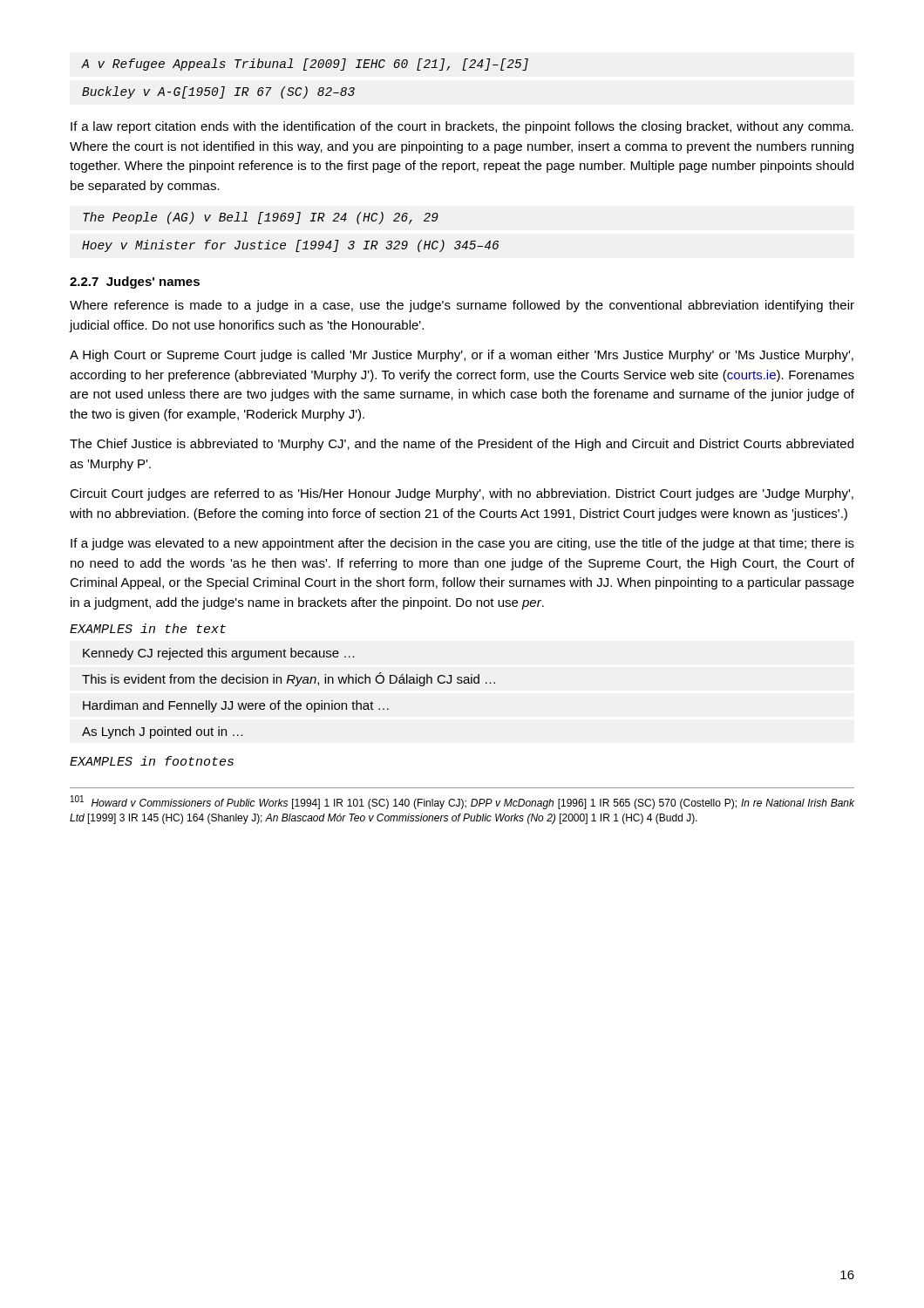
Task: Find the block on this page that starts "A v Refugee Appeals Tribunal [2009] IEHC 60"
Action: click(x=462, y=65)
